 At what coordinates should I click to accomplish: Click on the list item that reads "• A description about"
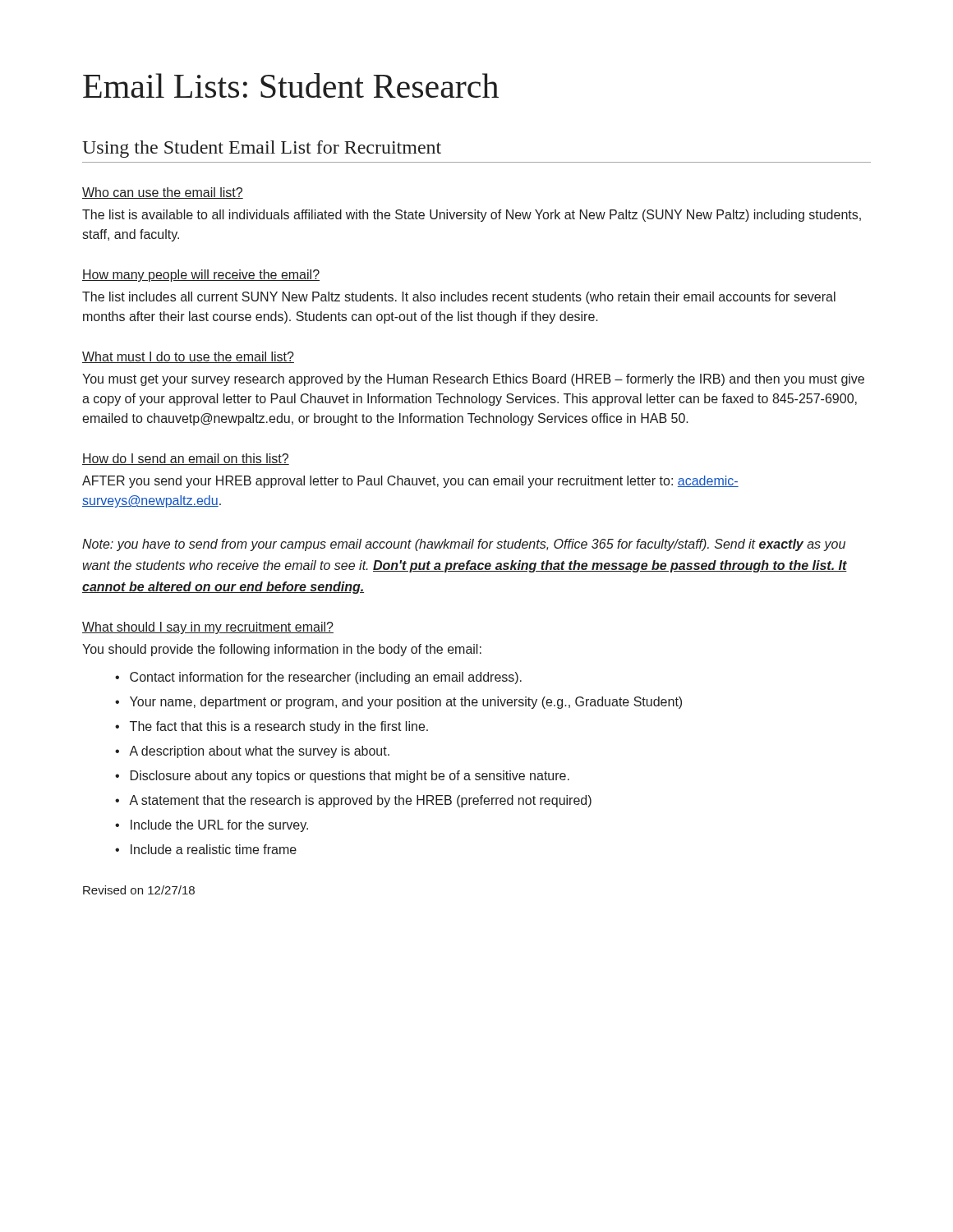pyautogui.click(x=252, y=752)
